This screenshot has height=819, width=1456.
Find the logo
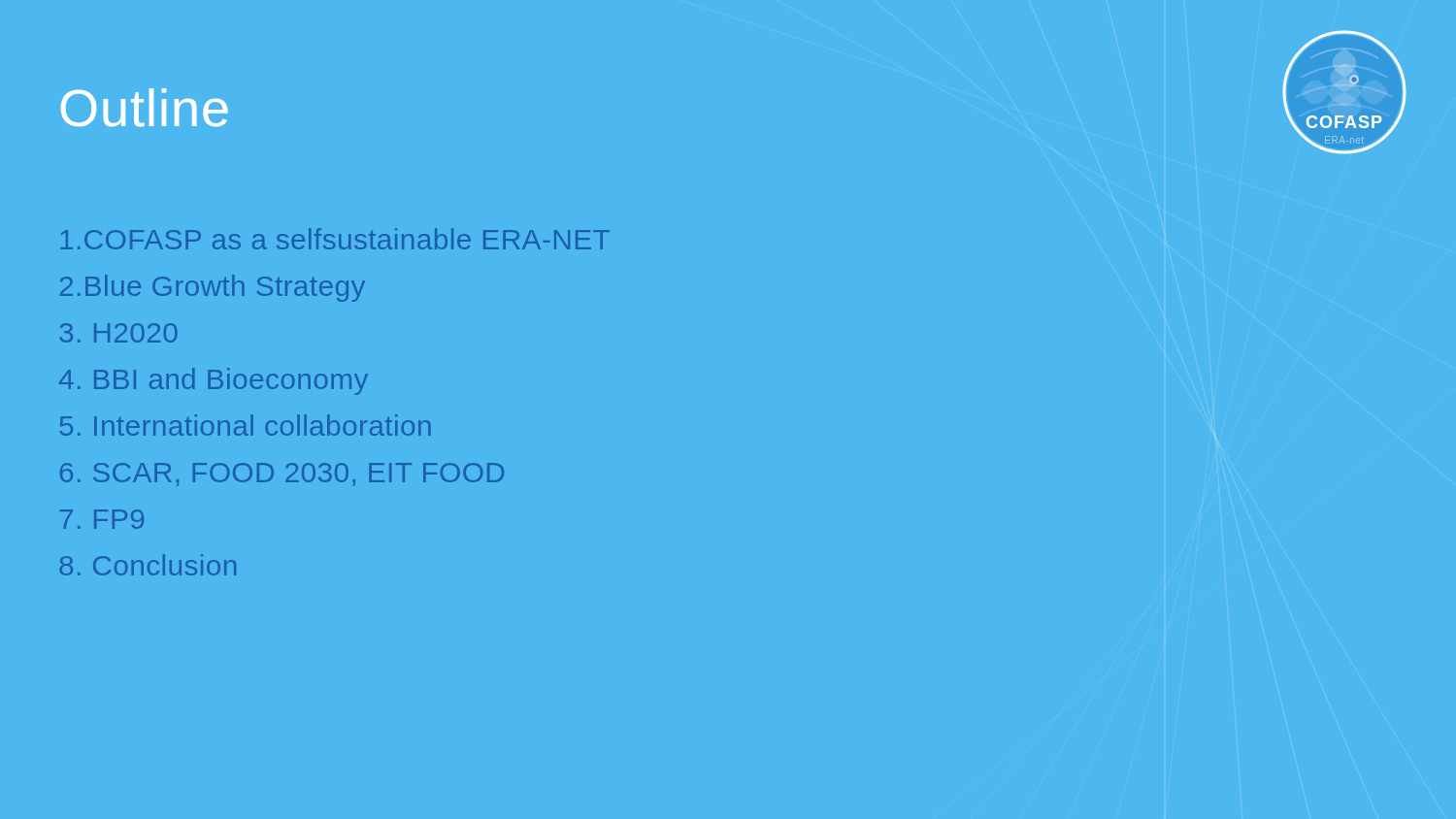tap(1344, 92)
